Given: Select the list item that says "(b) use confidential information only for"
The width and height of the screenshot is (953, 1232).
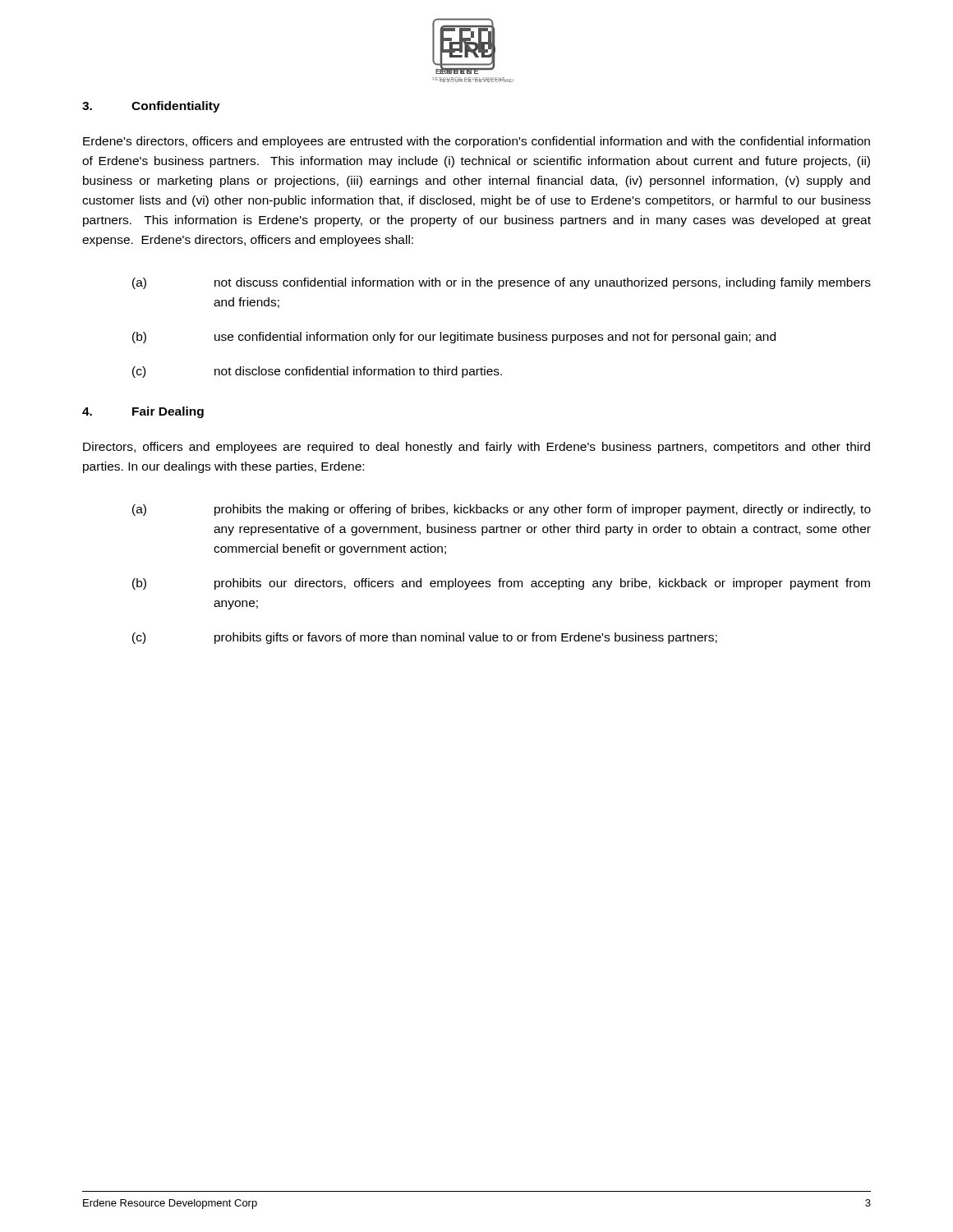Looking at the screenshot, I should pos(476,337).
